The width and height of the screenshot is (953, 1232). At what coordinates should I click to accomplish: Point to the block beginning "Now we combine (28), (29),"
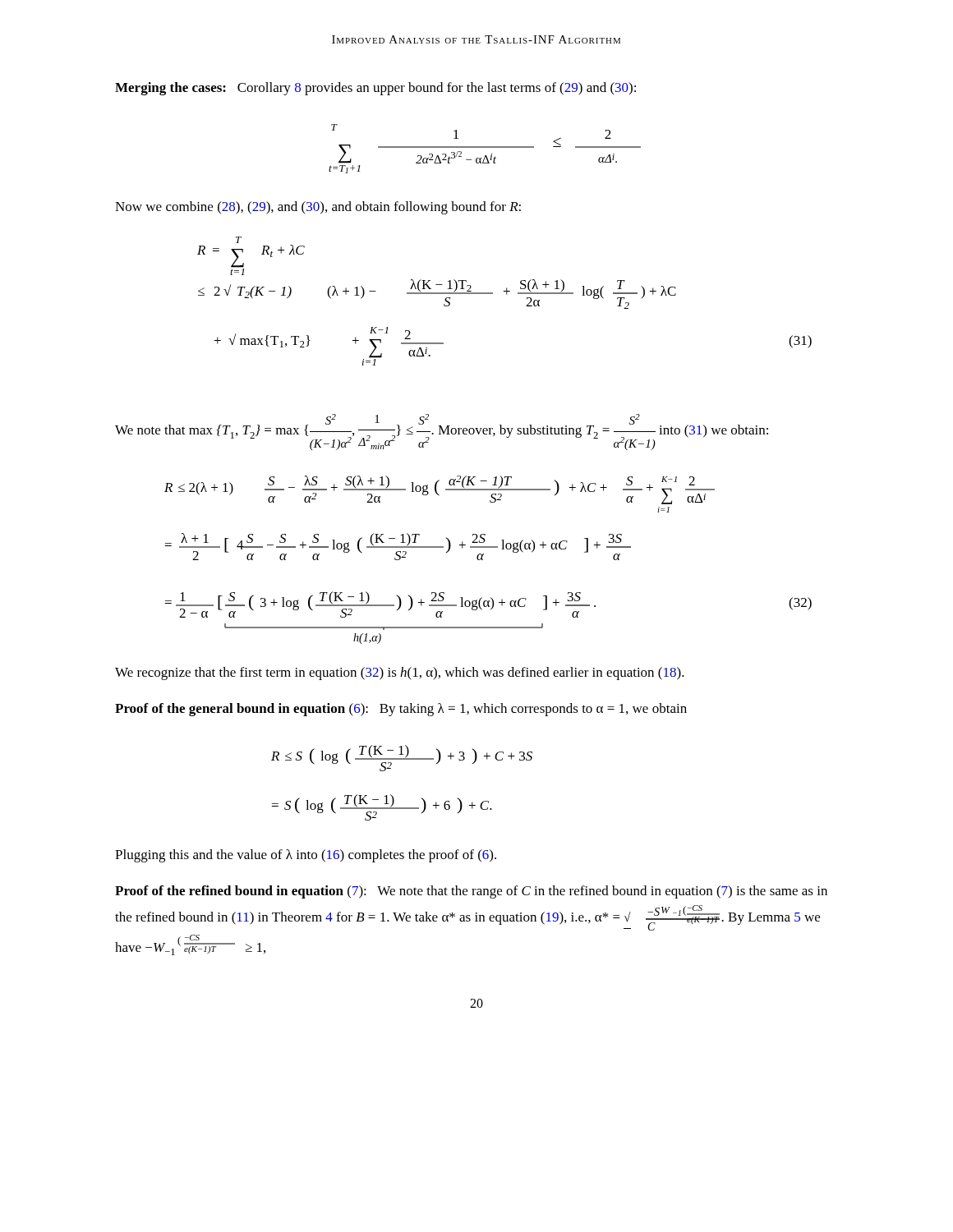318,207
